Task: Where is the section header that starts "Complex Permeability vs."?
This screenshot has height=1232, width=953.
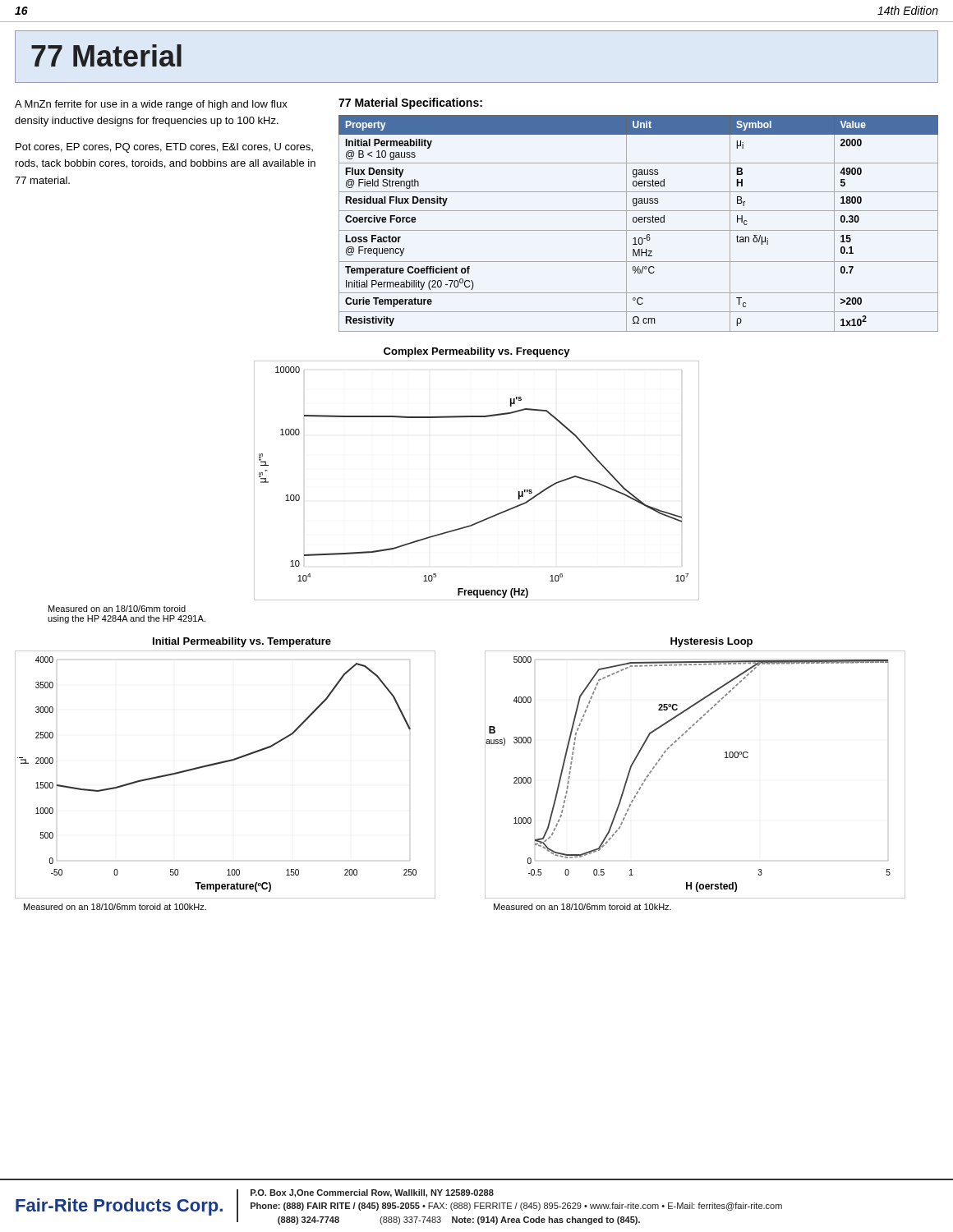Action: tap(476, 351)
